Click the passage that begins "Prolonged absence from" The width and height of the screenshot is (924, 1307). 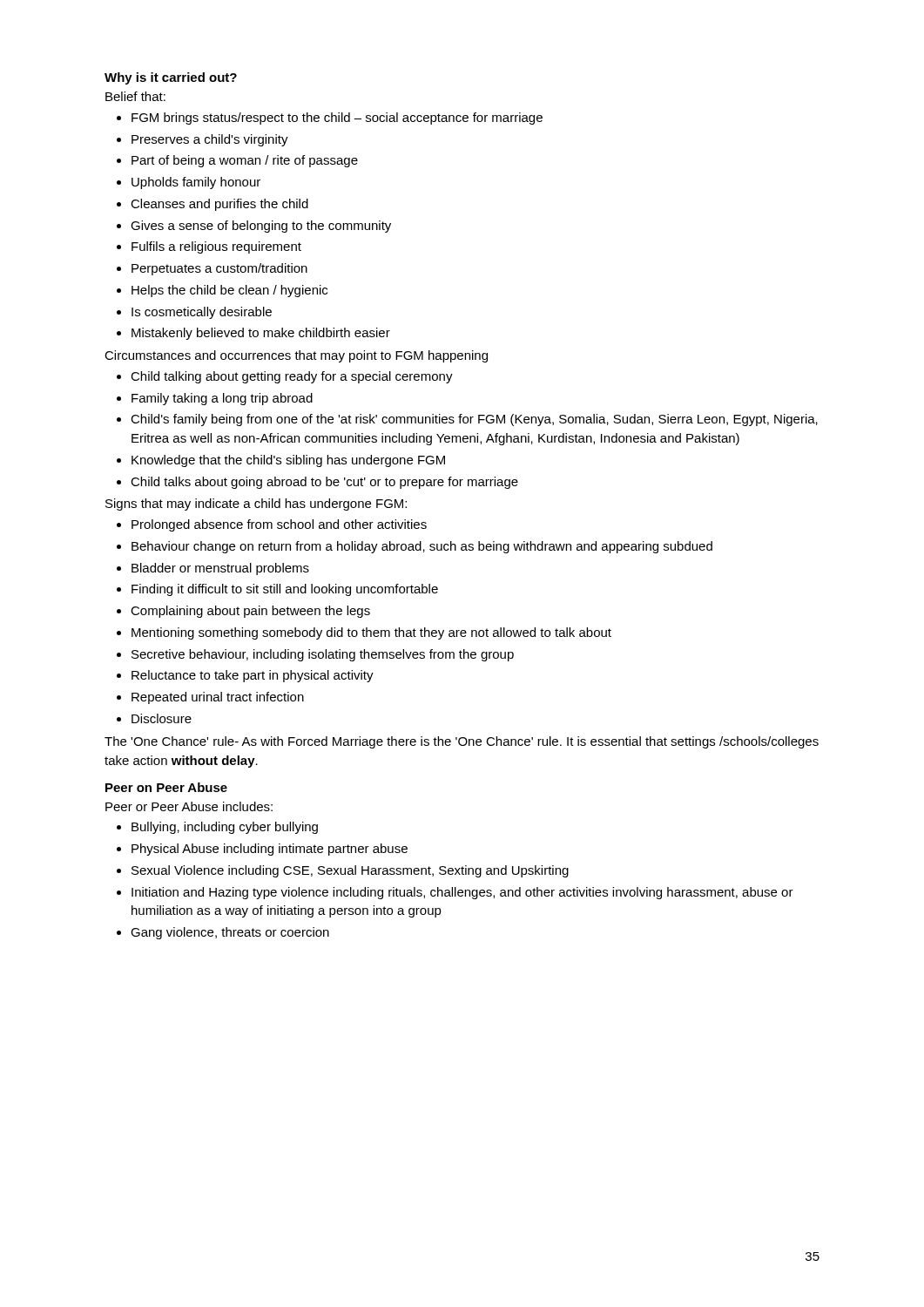coord(279,524)
